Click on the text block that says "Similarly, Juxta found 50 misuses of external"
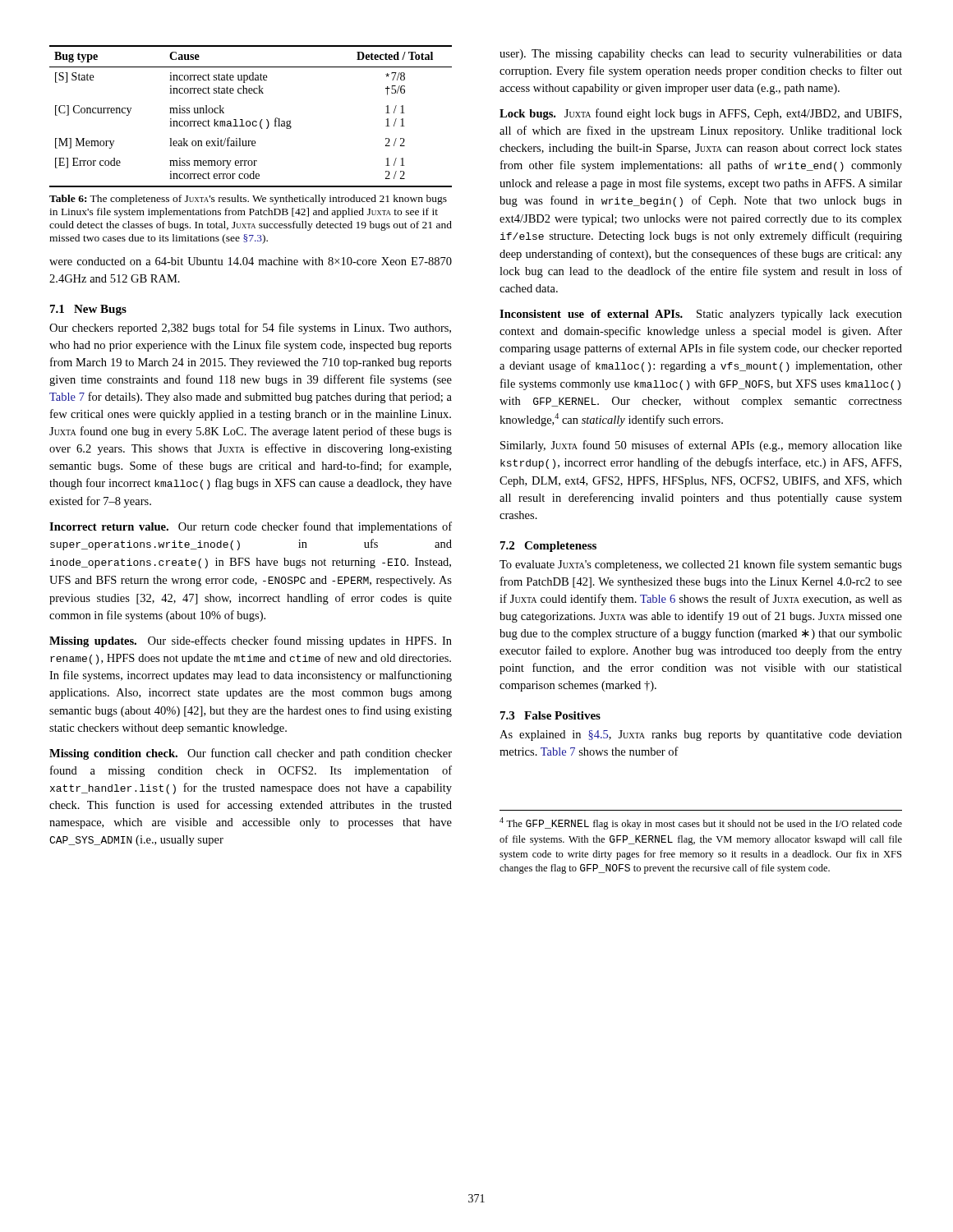953x1232 pixels. tap(701, 480)
